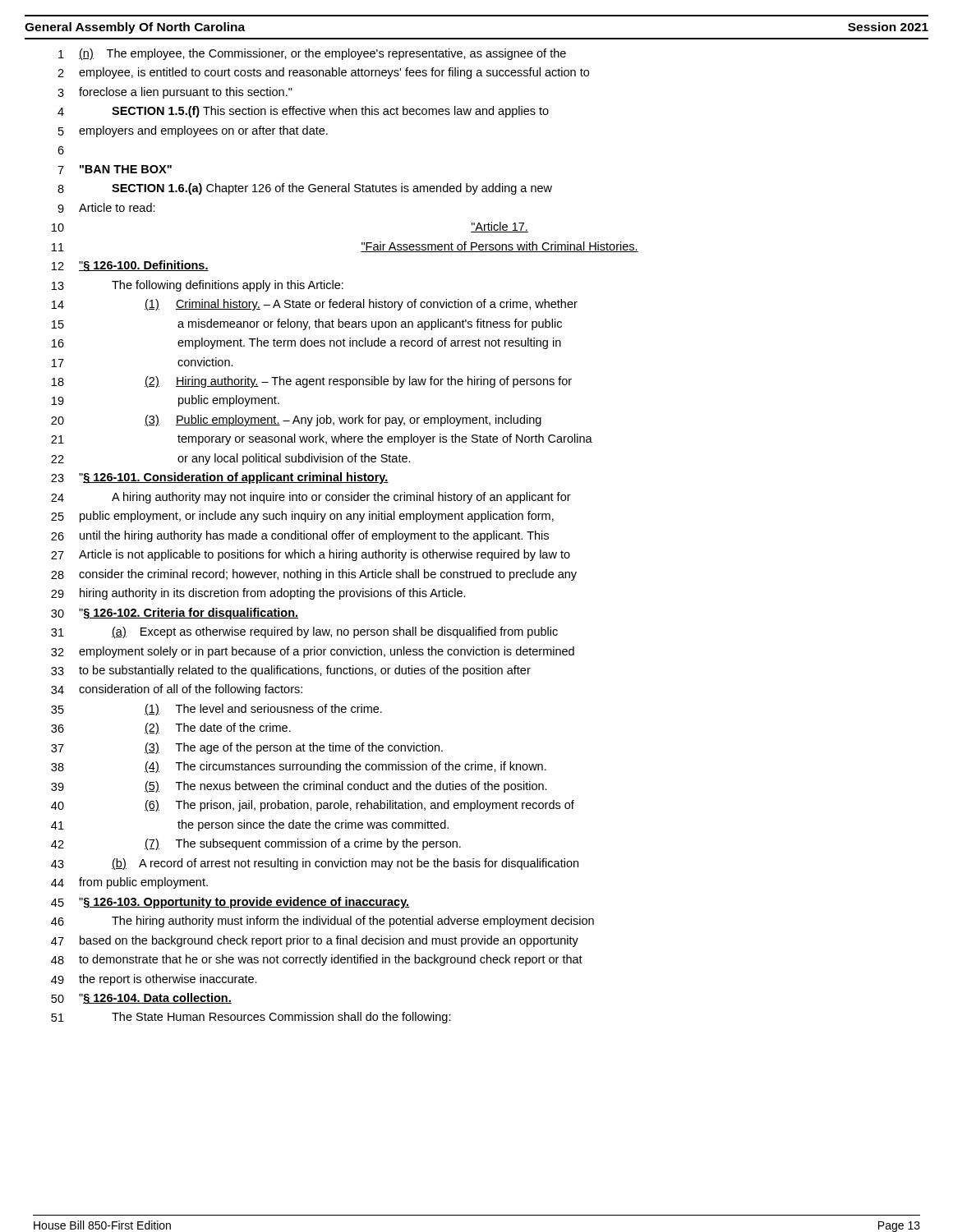Point to the block beginning "49 the report"

tap(154, 980)
